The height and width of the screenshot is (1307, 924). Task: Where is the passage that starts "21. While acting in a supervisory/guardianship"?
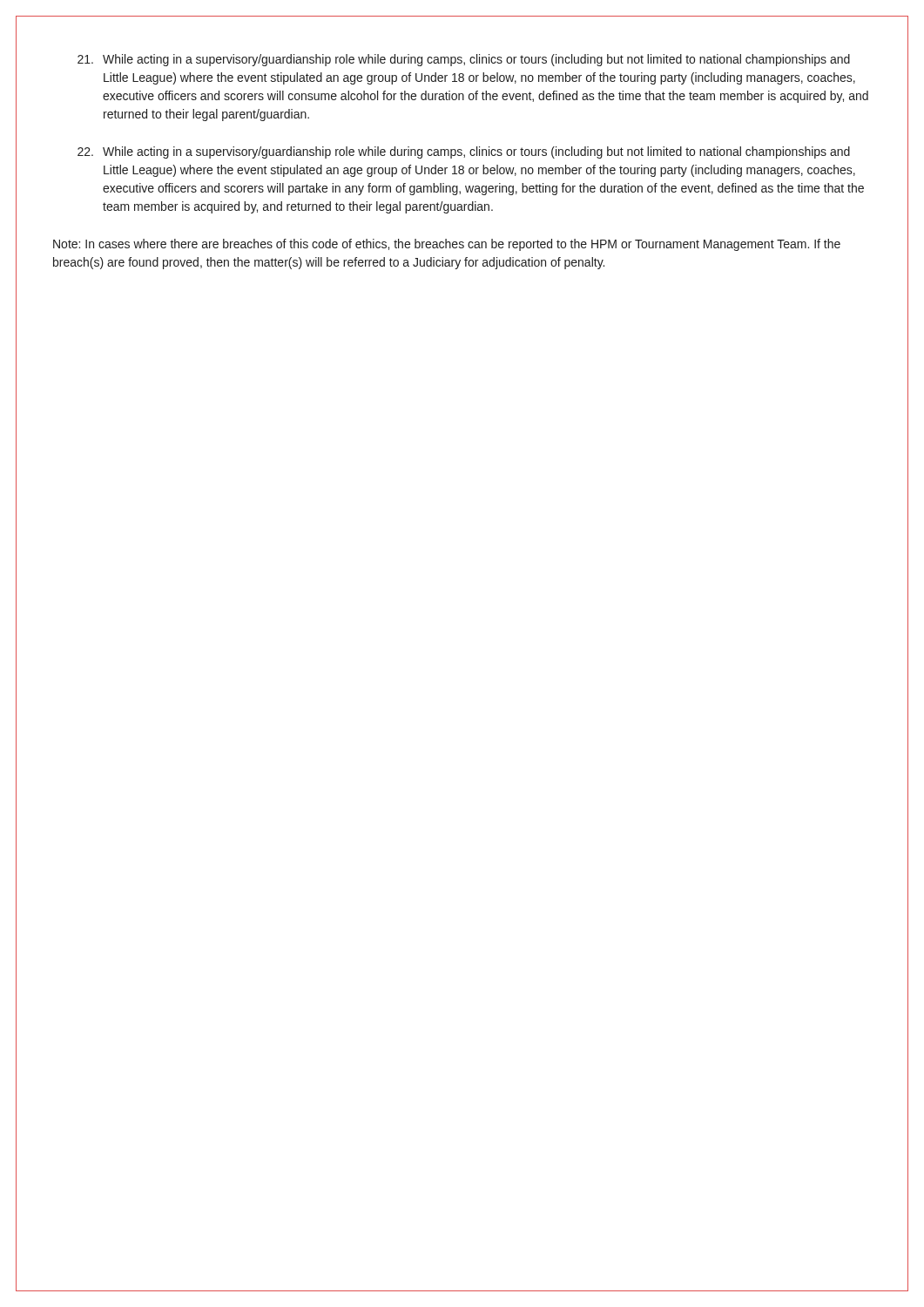[462, 87]
